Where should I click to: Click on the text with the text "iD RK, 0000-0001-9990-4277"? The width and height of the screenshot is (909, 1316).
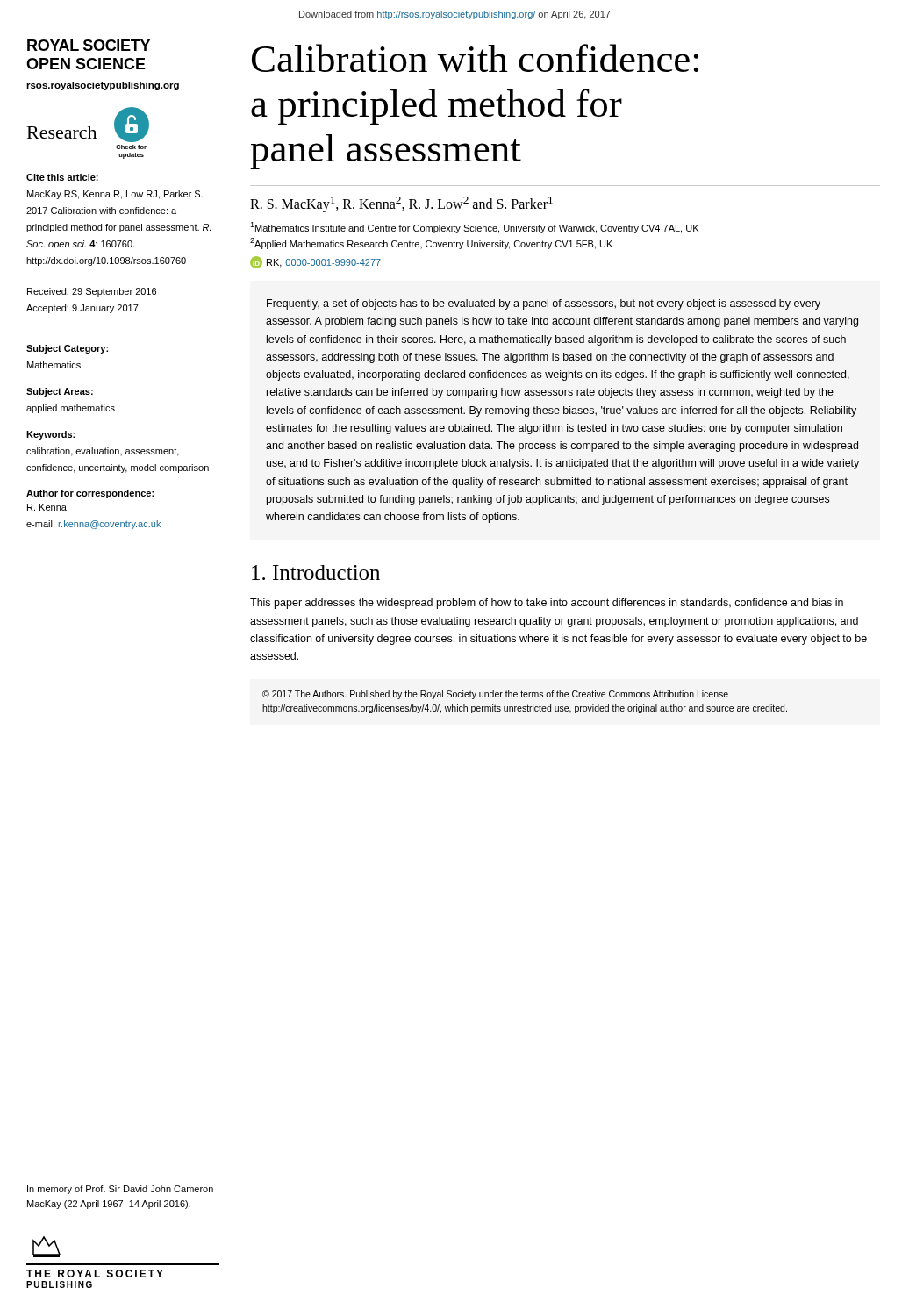(316, 262)
